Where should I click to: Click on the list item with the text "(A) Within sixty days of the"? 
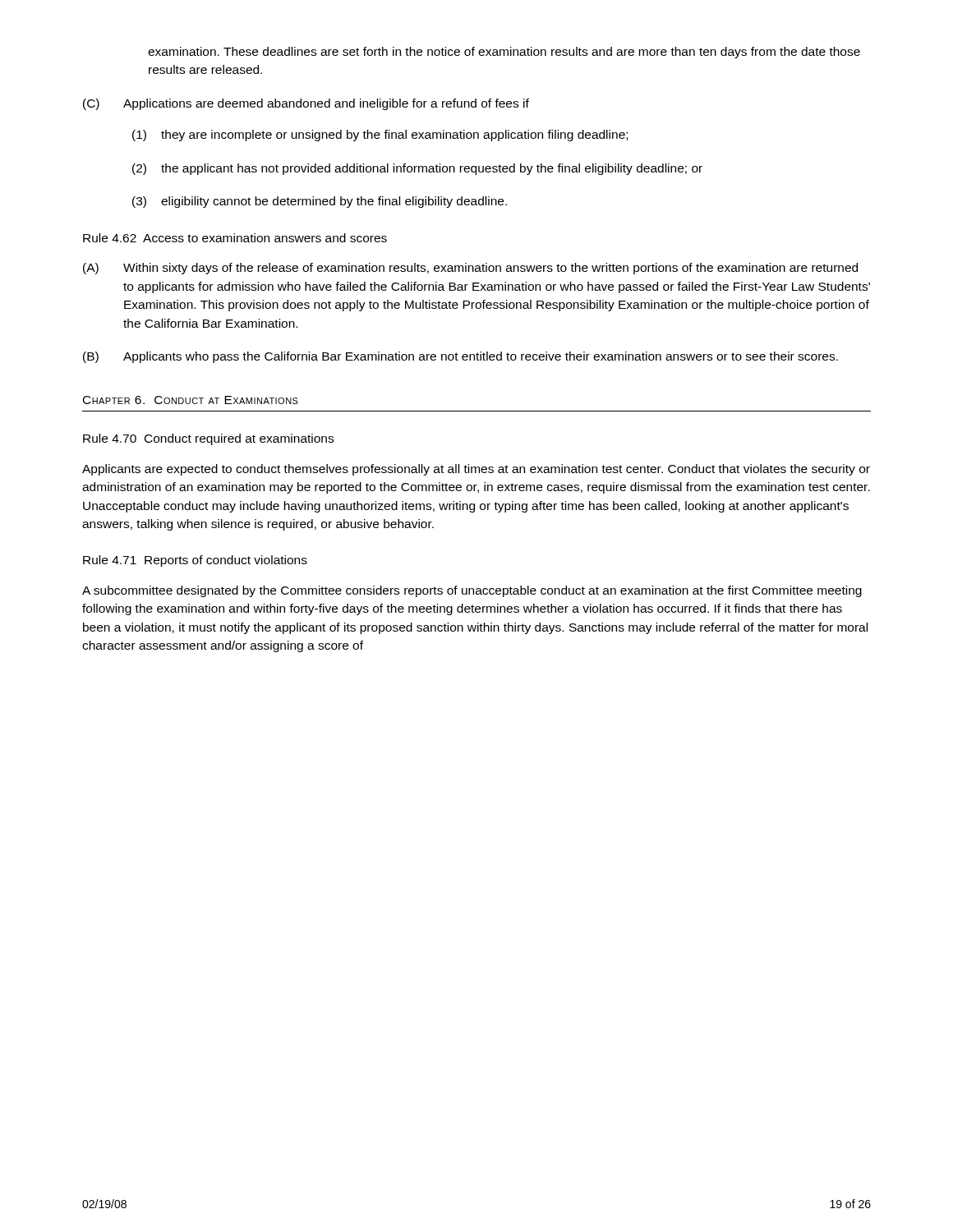tap(476, 296)
